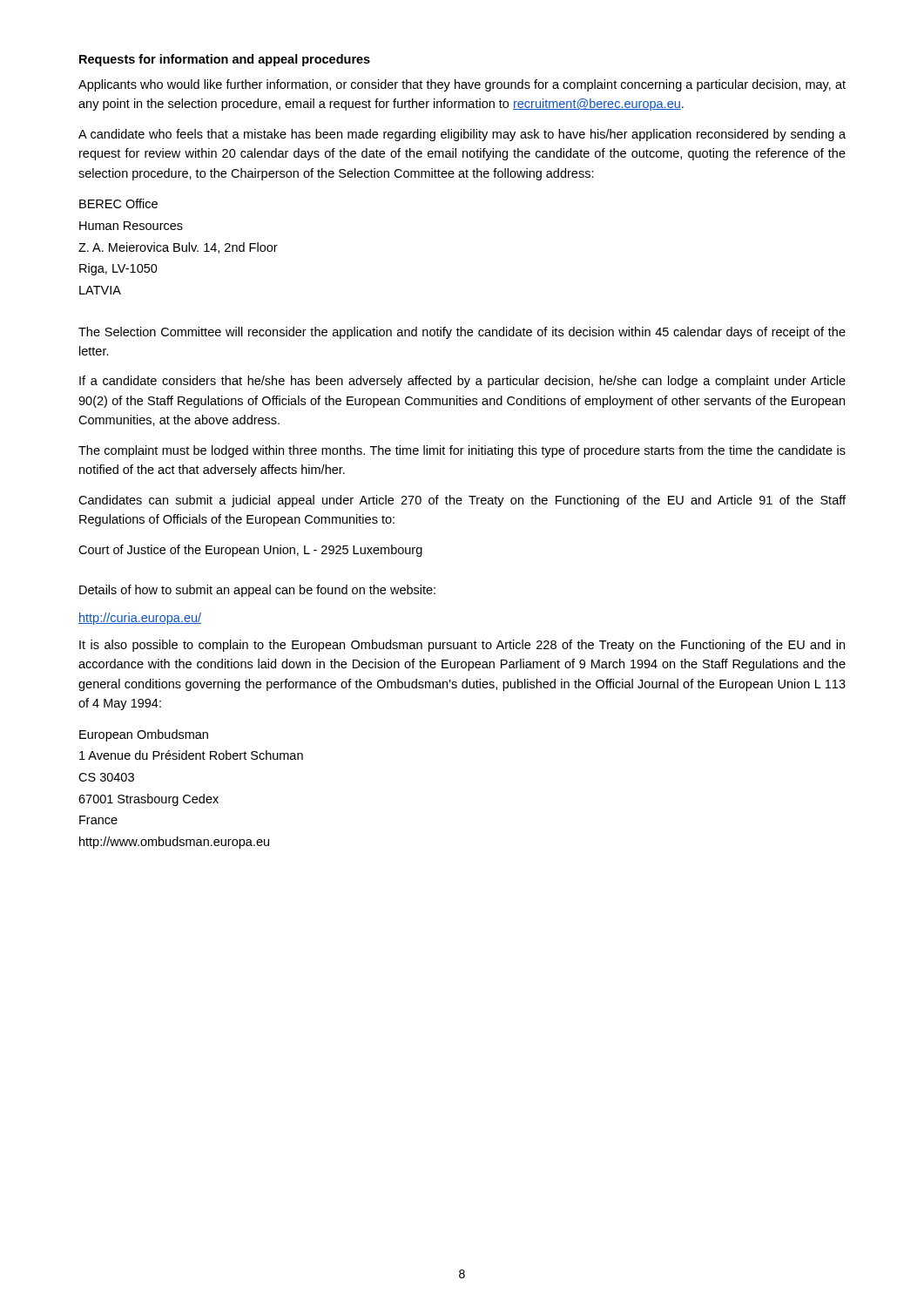Find the text block with the text "Details of how to submit an appeal"
Screen dimensions: 1307x924
(257, 590)
